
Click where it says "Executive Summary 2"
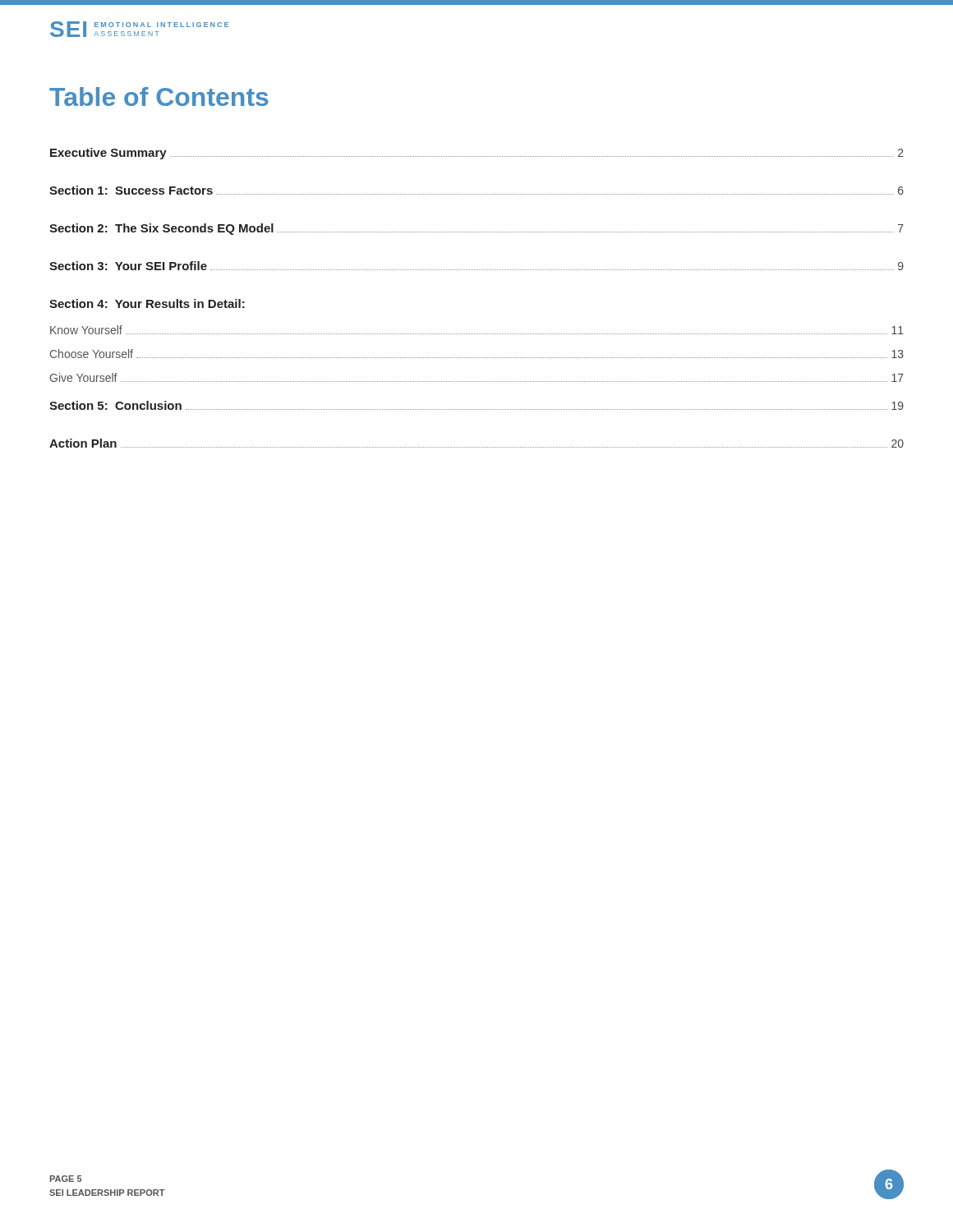click(476, 152)
